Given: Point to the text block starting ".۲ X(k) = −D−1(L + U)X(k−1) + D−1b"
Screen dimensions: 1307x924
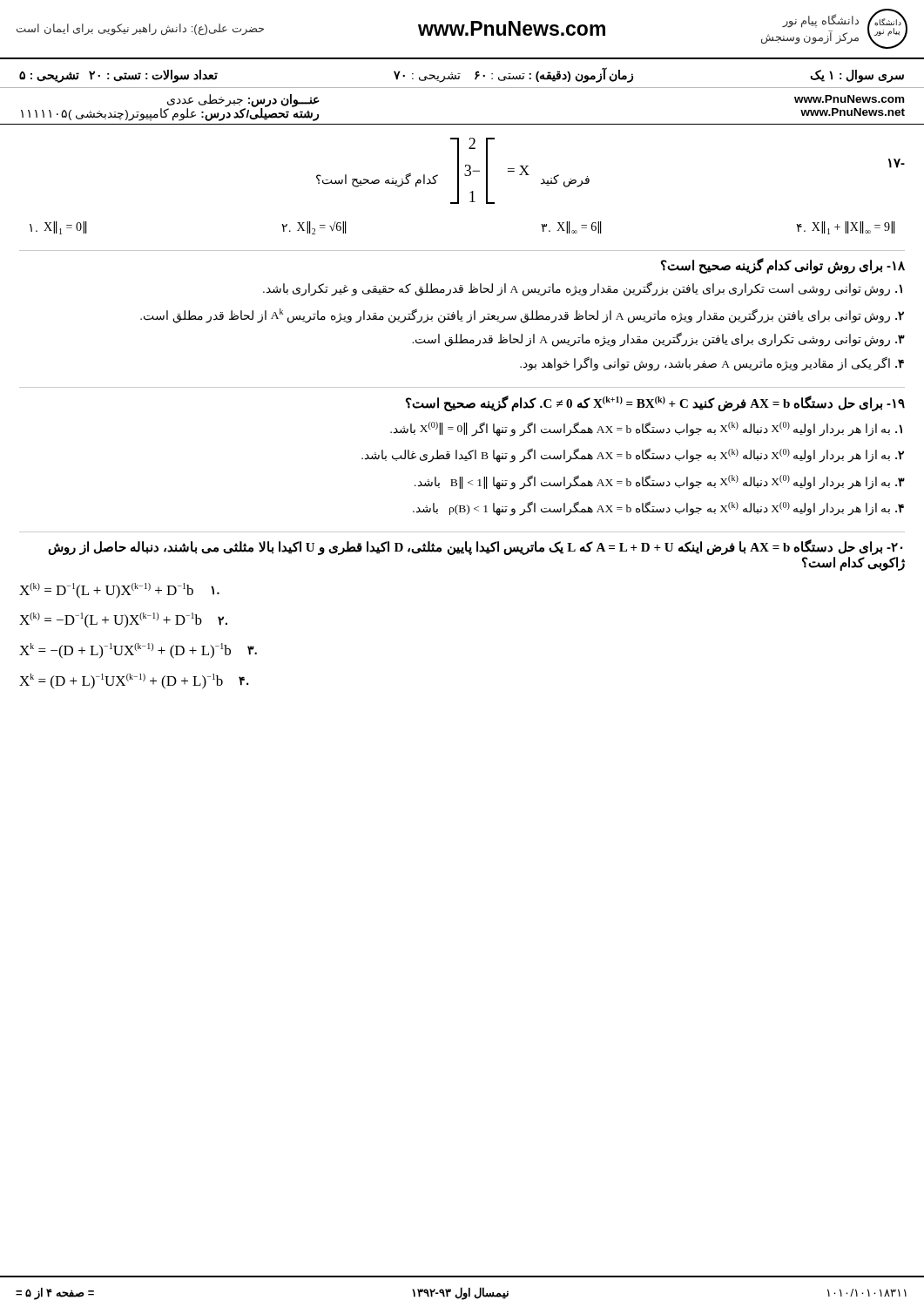Looking at the screenshot, I should 124,620.
